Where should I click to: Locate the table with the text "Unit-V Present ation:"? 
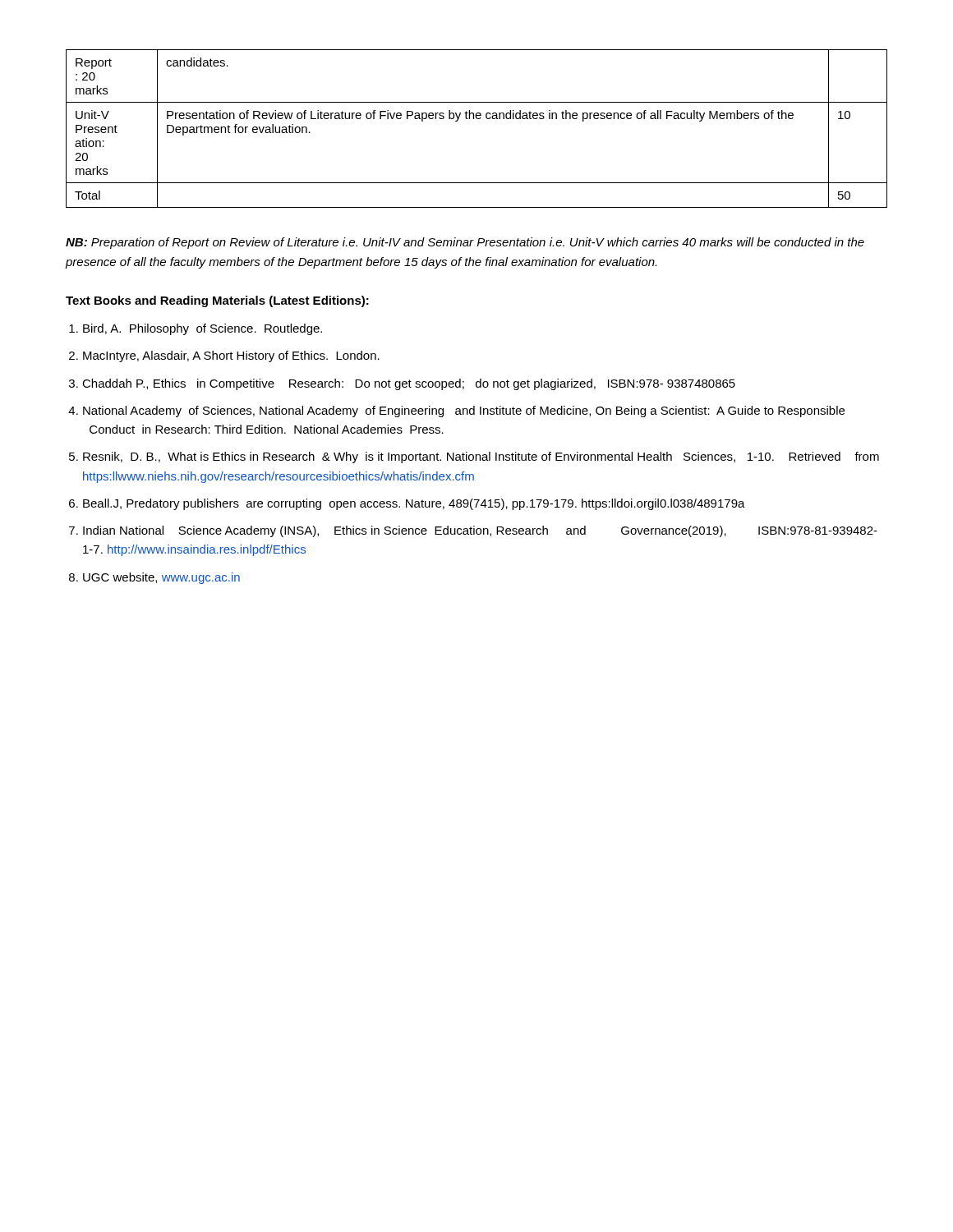(x=476, y=129)
